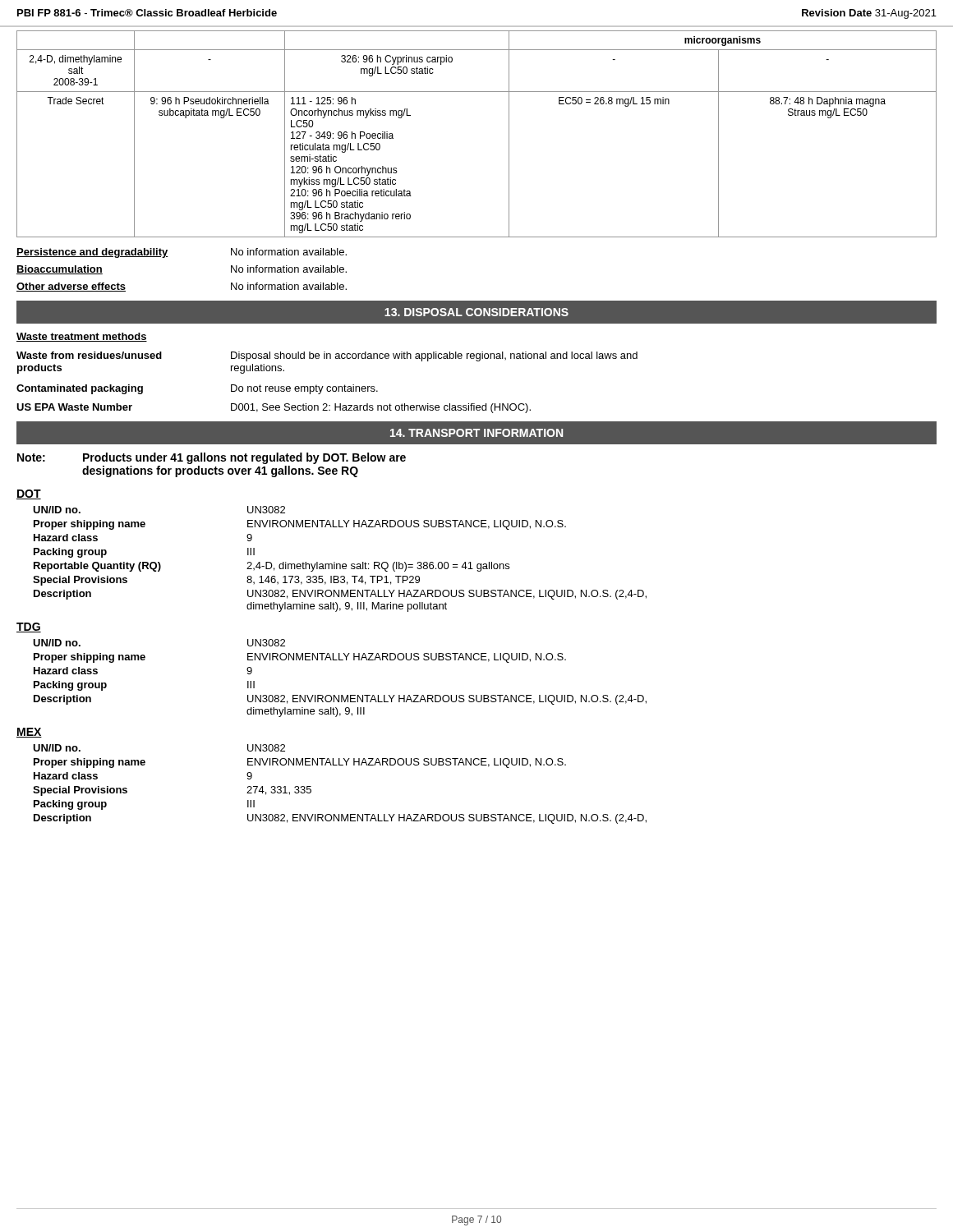The width and height of the screenshot is (953, 1232).
Task: Locate the element starting "Contaminated packaging Do not reuse empty containers."
Action: click(76, 389)
